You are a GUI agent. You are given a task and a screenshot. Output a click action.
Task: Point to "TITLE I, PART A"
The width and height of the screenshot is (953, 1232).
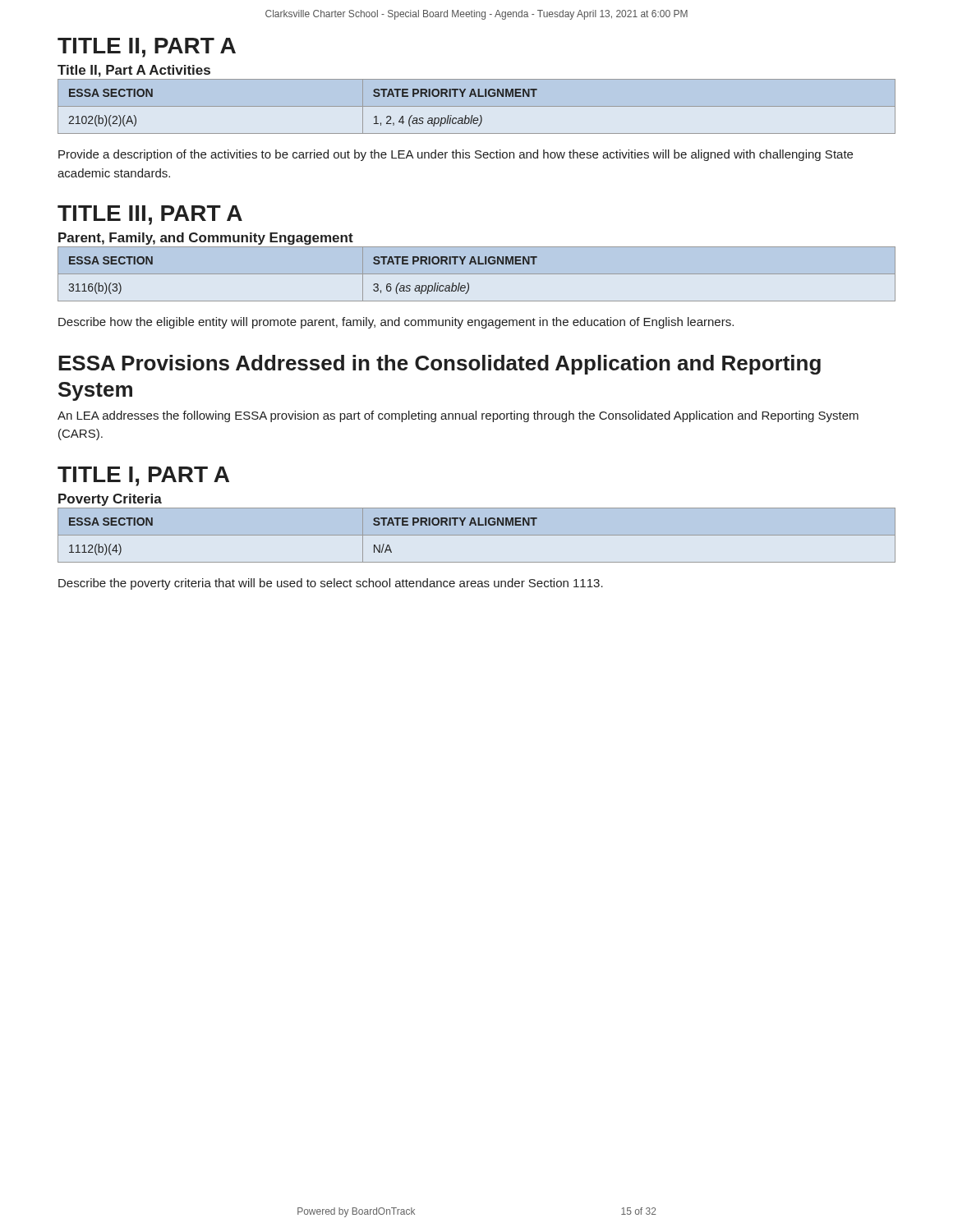[144, 474]
